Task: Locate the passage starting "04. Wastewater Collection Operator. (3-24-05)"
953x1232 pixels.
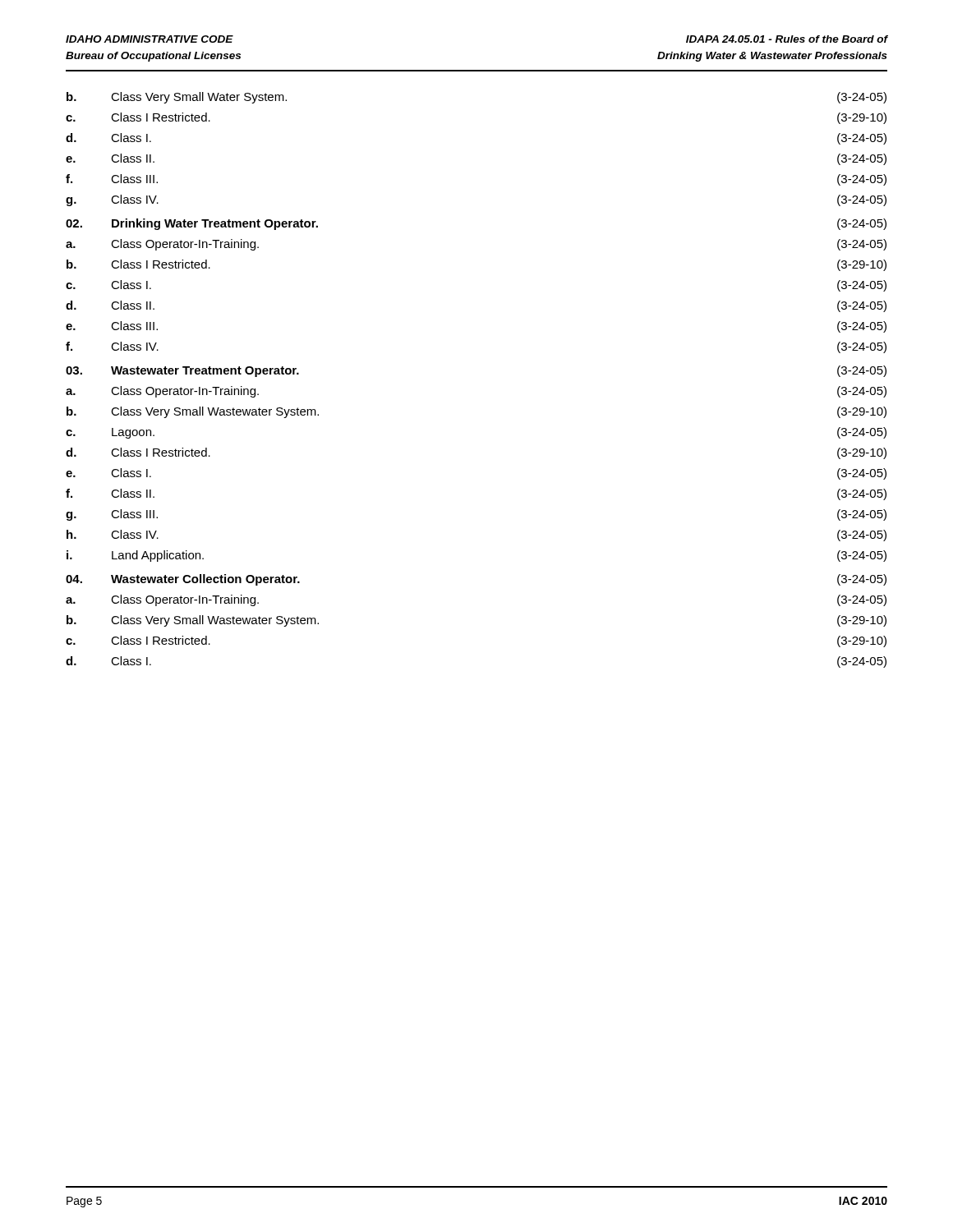Action: pyautogui.click(x=204, y=579)
